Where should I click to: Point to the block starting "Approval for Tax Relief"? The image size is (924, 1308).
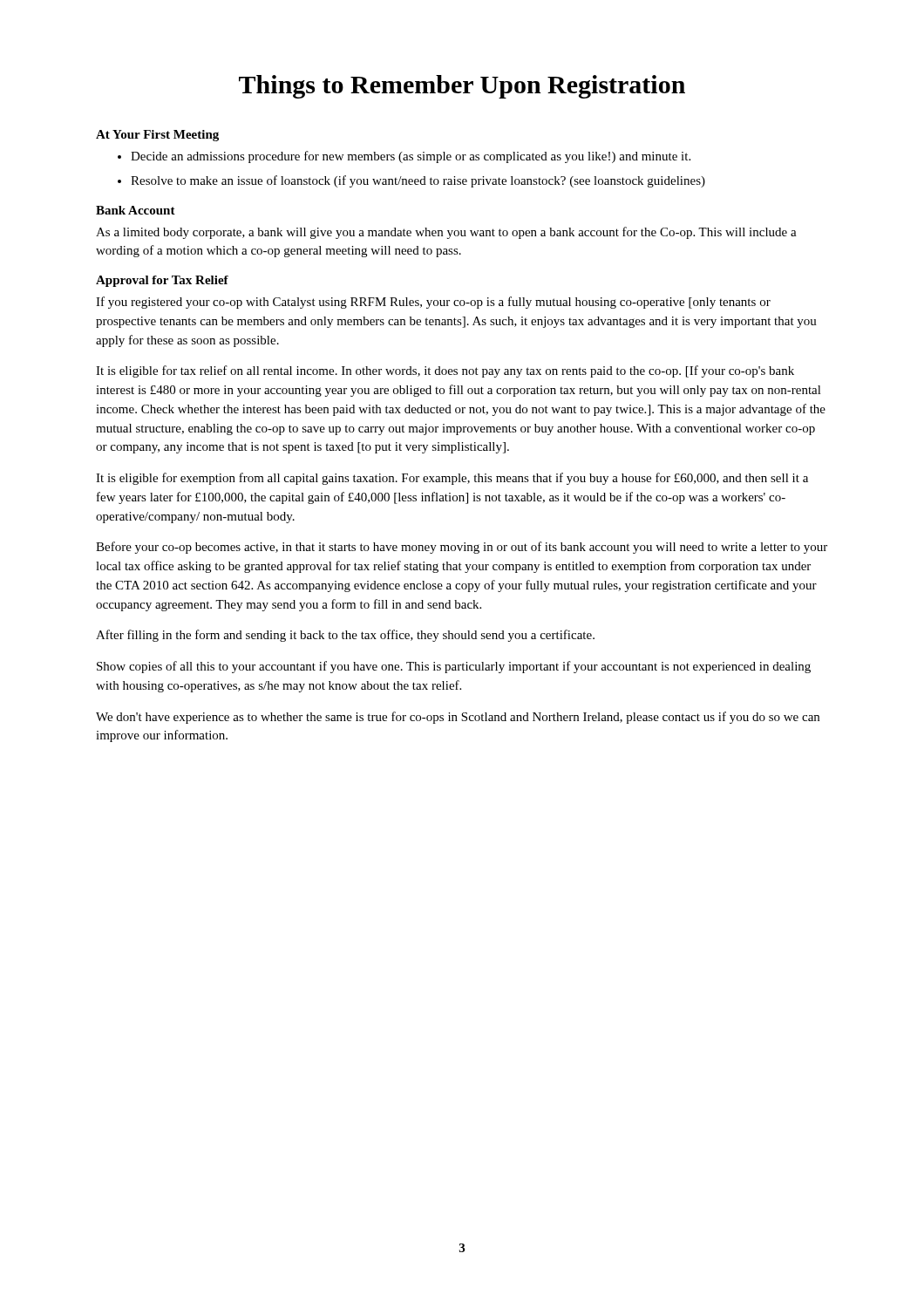tap(162, 281)
